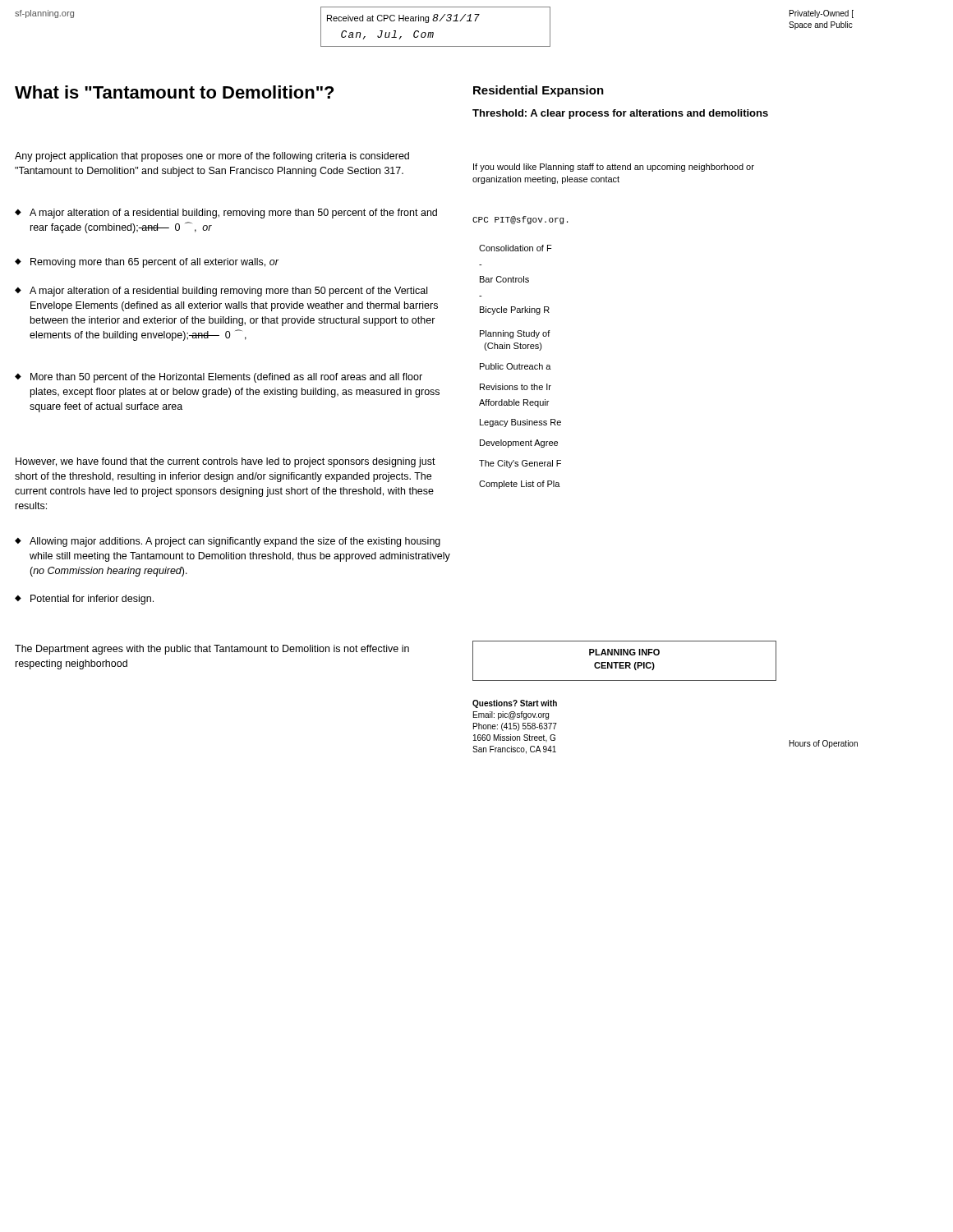Locate the text containing "PLANNING INFOCENTER (PIC)"

click(x=624, y=661)
